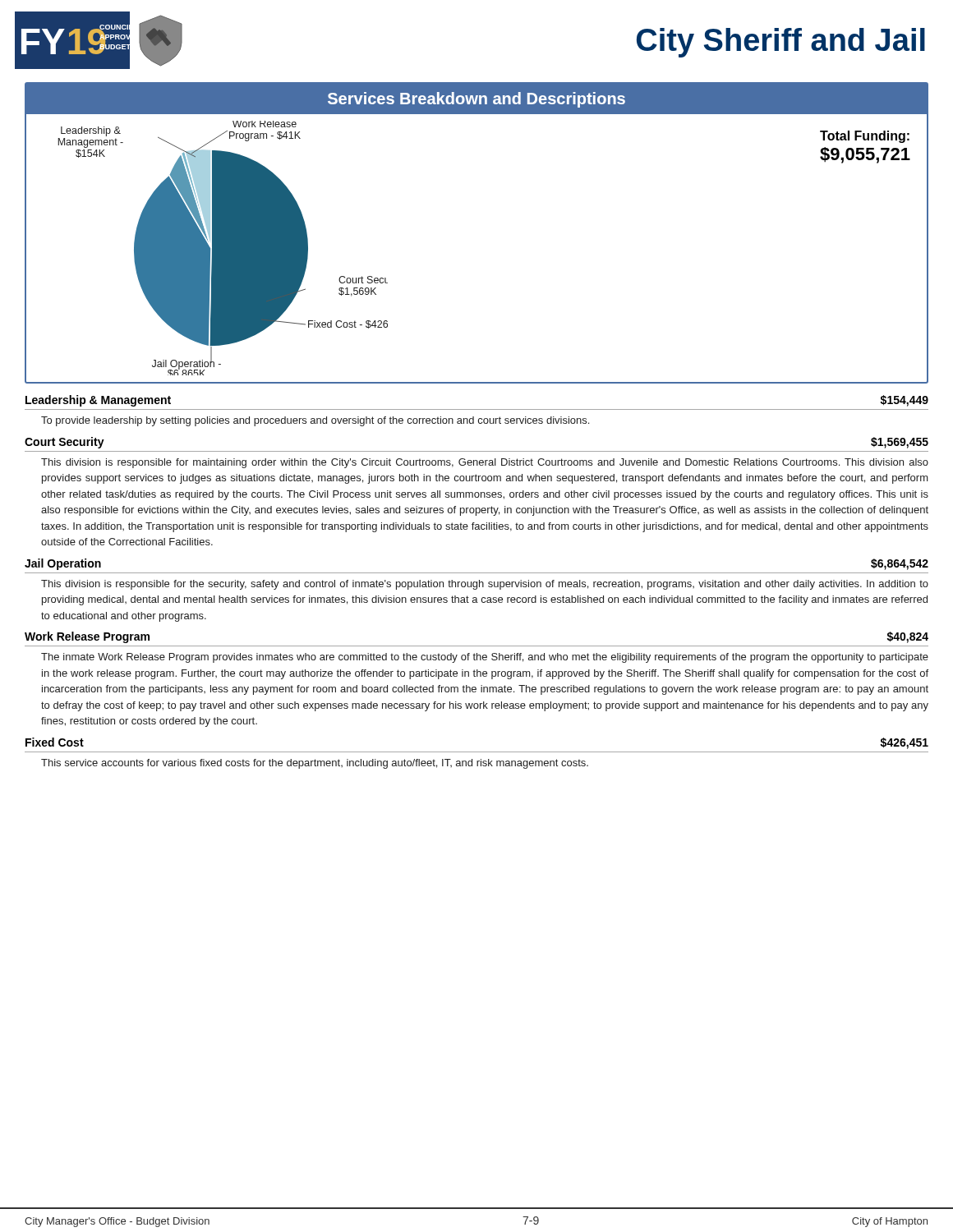Point to the region starting "To provide leadership"
This screenshot has width=953, height=1232.
(x=316, y=420)
